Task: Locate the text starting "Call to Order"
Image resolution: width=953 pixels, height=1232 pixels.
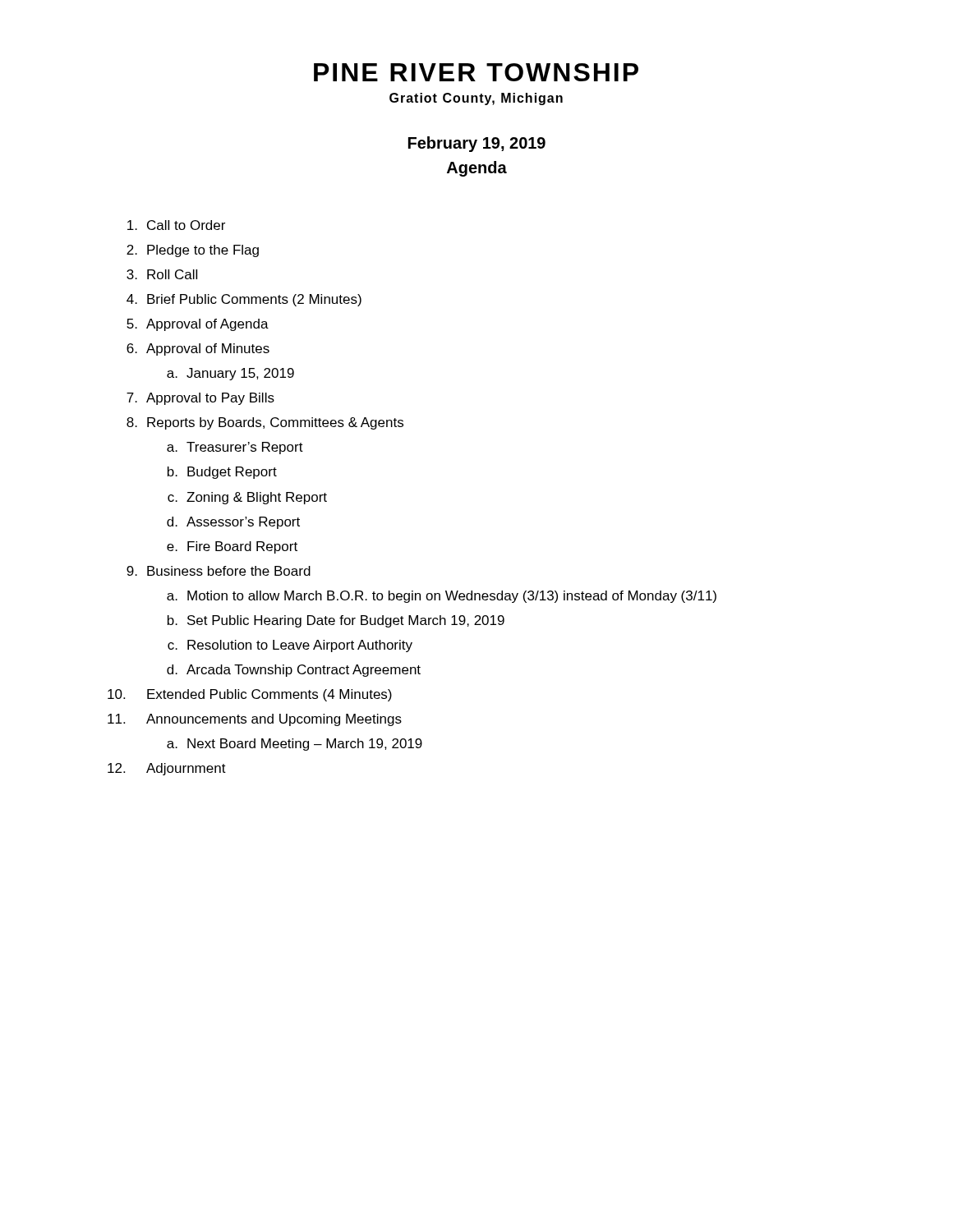Action: tap(166, 226)
